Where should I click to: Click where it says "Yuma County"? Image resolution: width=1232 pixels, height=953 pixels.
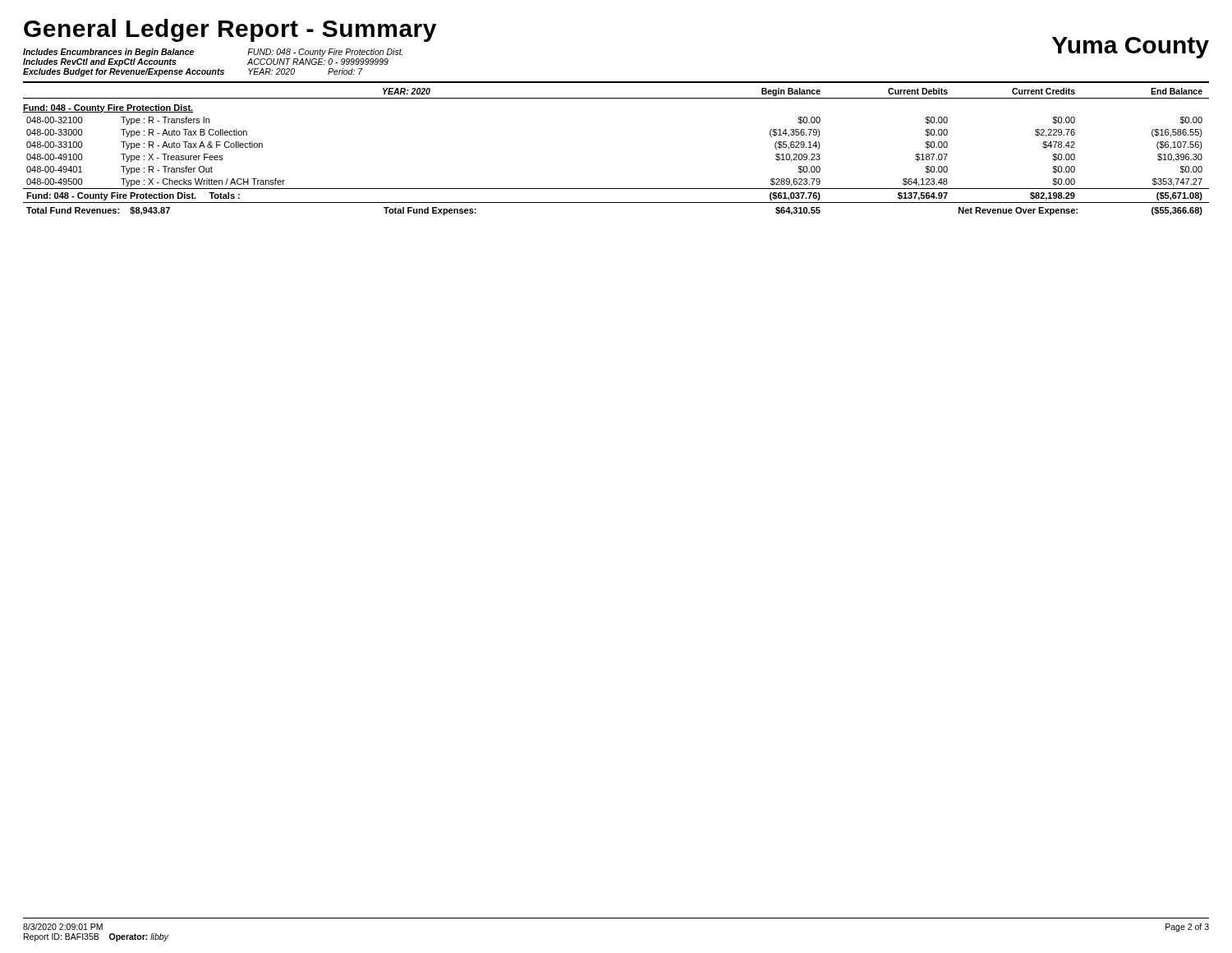(1130, 45)
